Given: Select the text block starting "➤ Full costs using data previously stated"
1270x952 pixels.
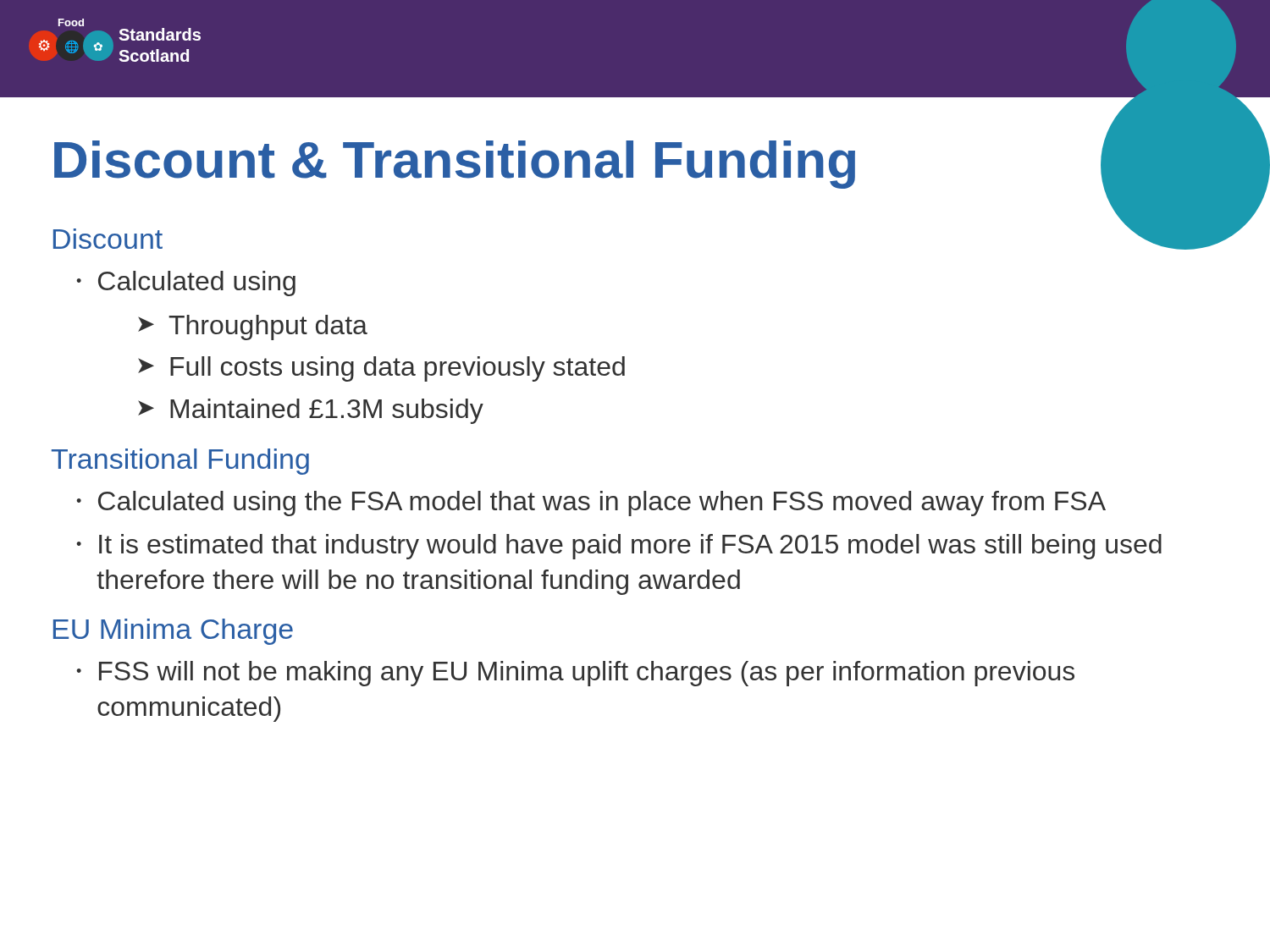Looking at the screenshot, I should point(381,367).
